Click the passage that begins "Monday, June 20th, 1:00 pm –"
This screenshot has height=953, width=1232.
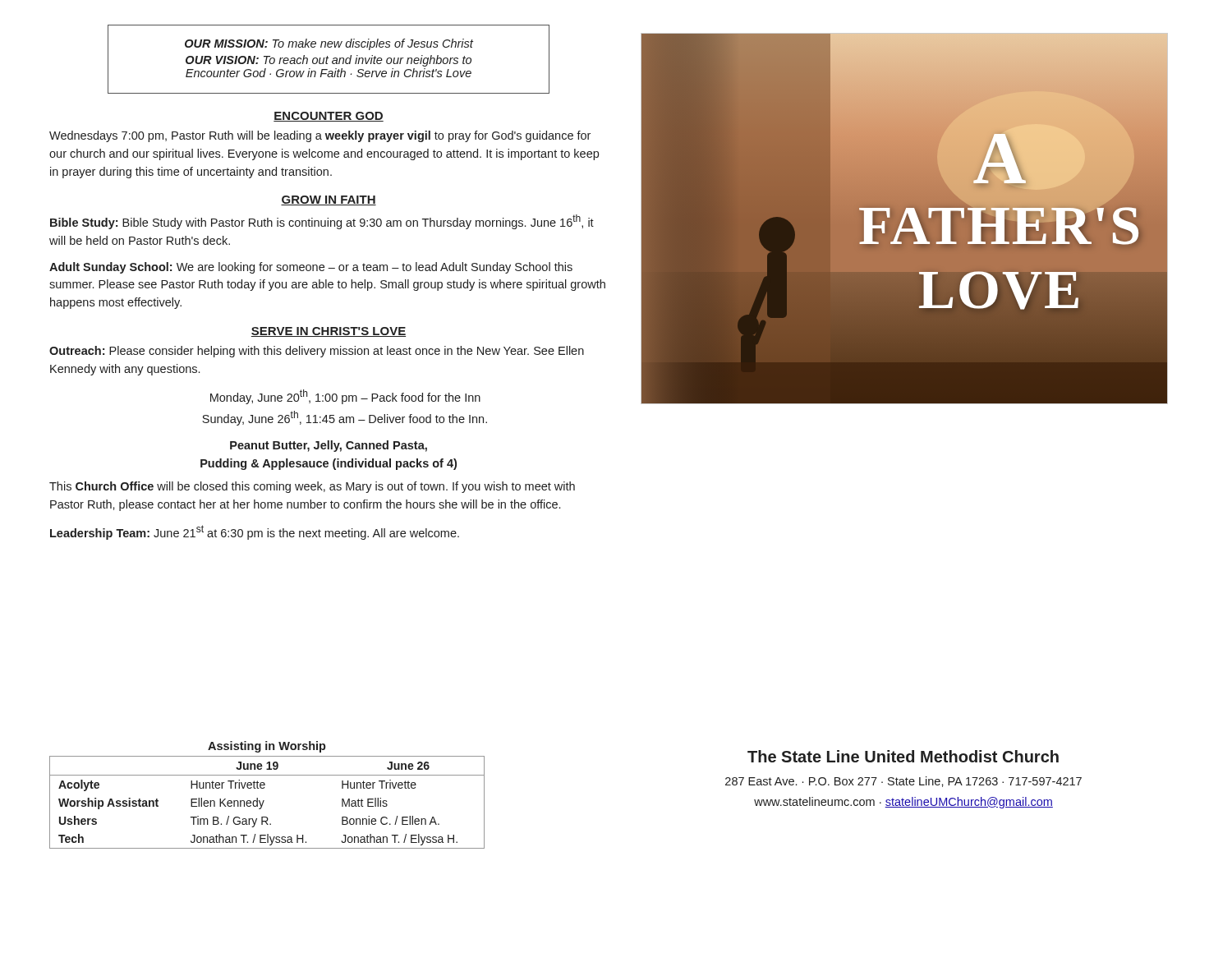(x=345, y=407)
